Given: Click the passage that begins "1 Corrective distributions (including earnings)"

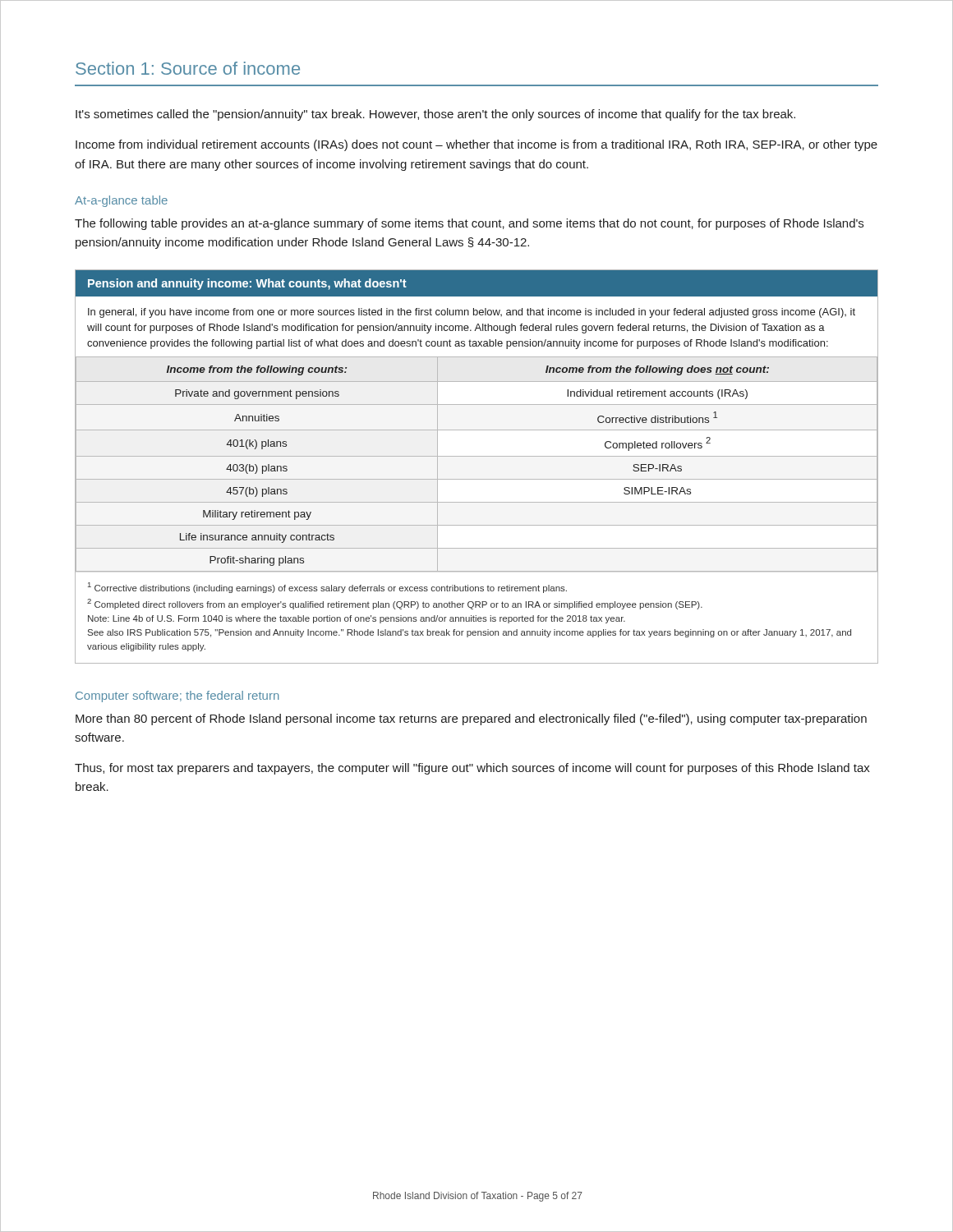Looking at the screenshot, I should click(x=469, y=616).
